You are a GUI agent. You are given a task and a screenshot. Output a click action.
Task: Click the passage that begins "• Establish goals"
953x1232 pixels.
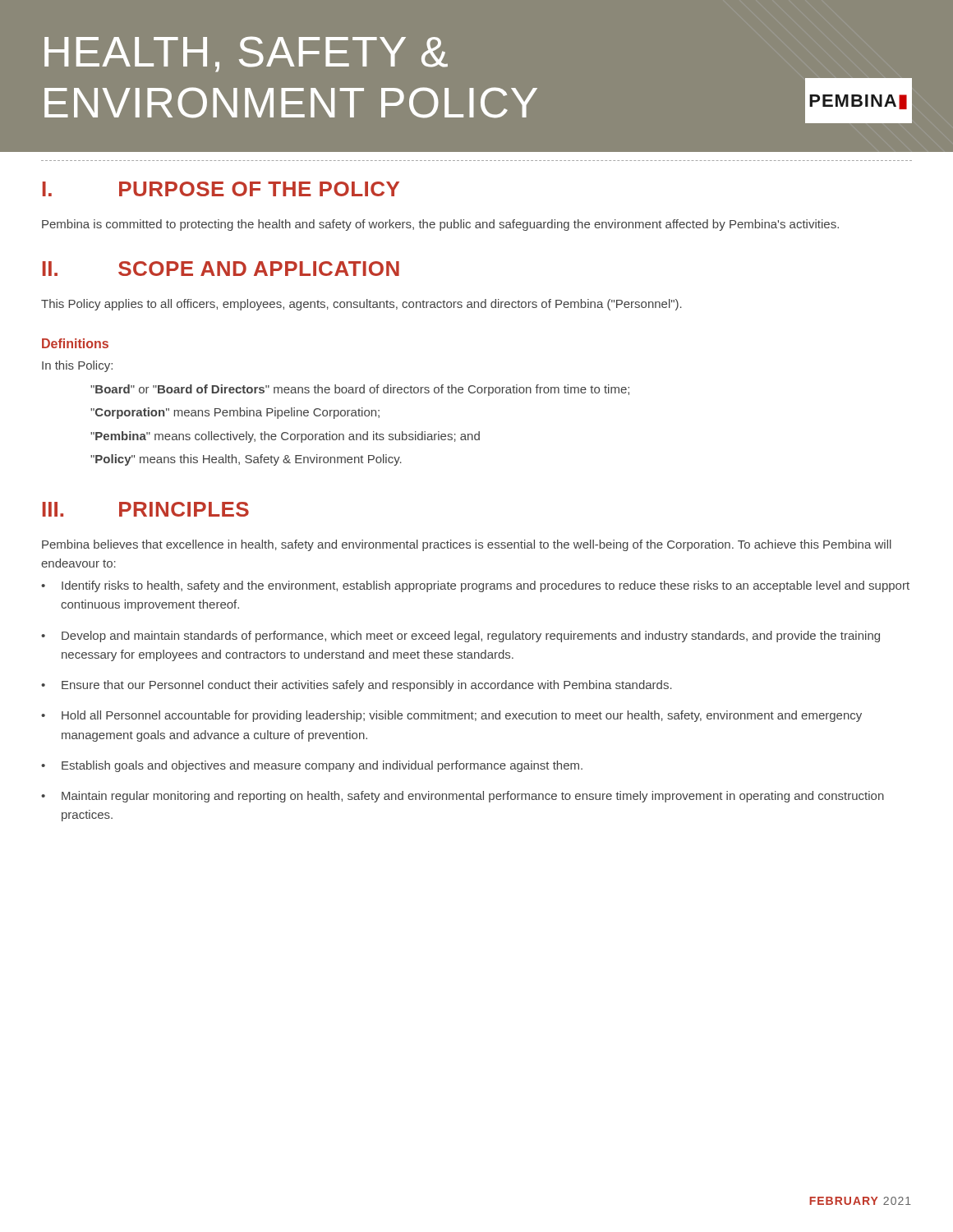coord(476,765)
